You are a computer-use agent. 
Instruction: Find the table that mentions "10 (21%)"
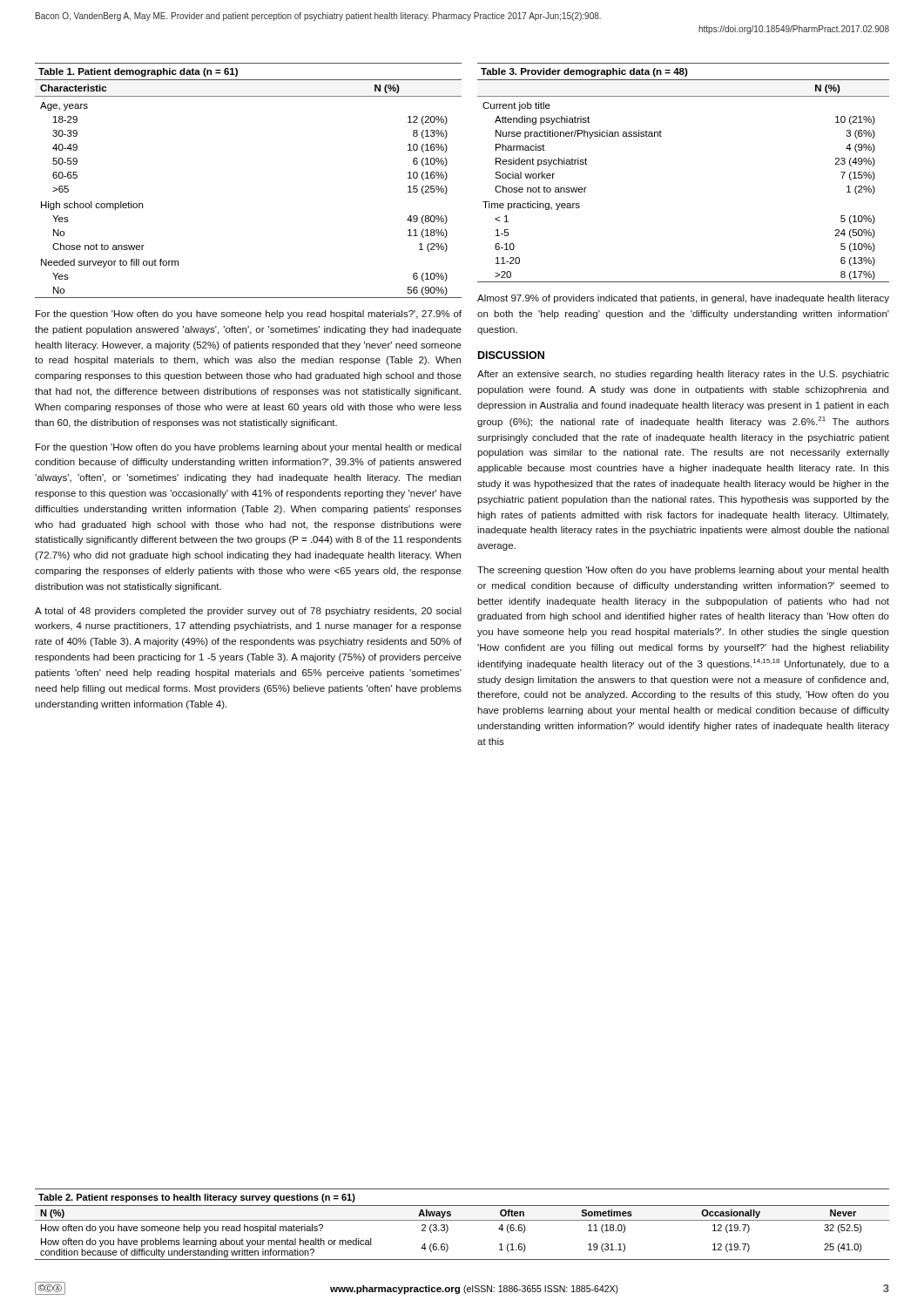click(683, 173)
